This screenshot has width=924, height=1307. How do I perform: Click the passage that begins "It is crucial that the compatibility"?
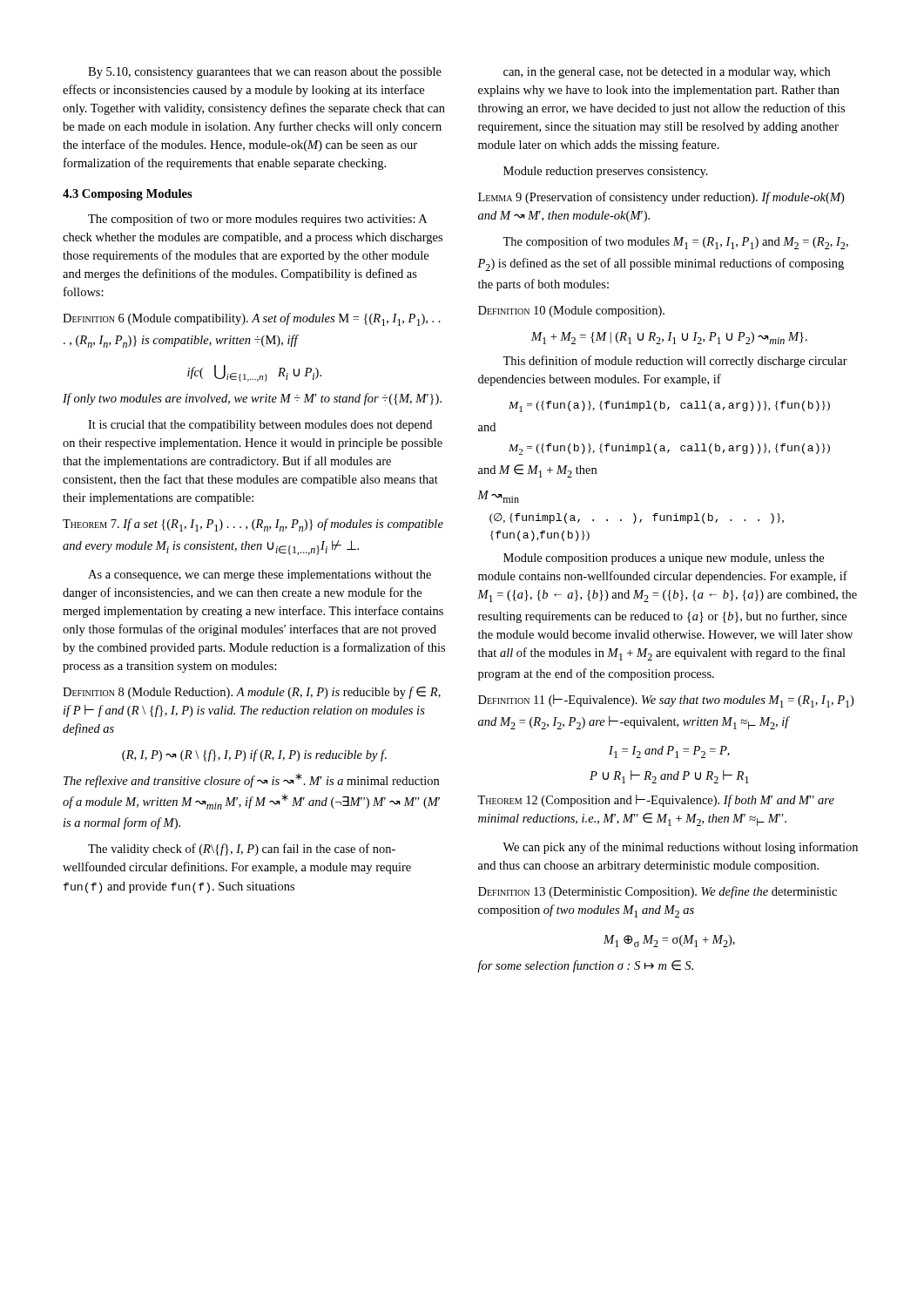pos(255,462)
